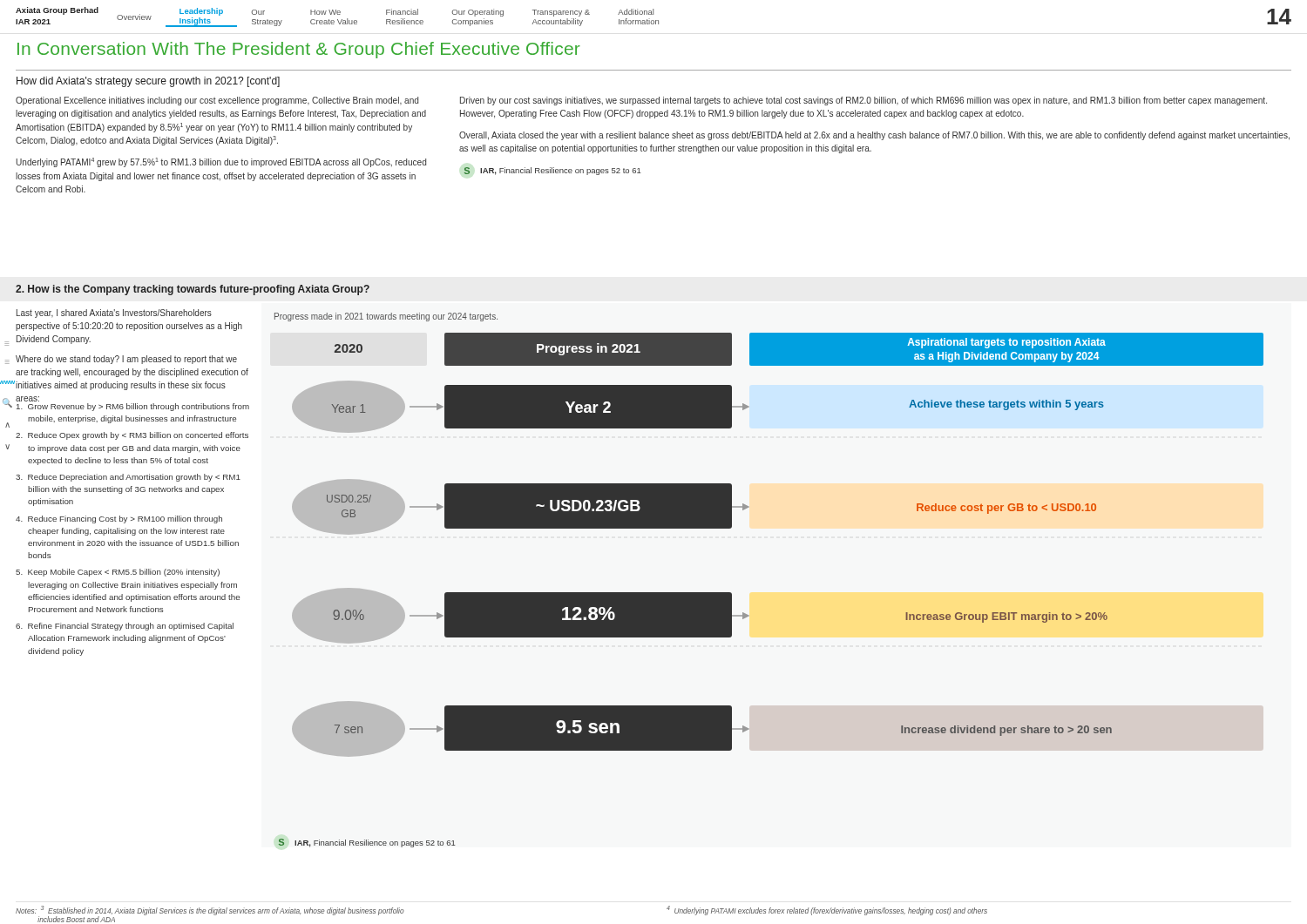The width and height of the screenshot is (1307, 924).
Task: Point to the block beginning "Operational Excellence initiatives"
Action: (230, 145)
